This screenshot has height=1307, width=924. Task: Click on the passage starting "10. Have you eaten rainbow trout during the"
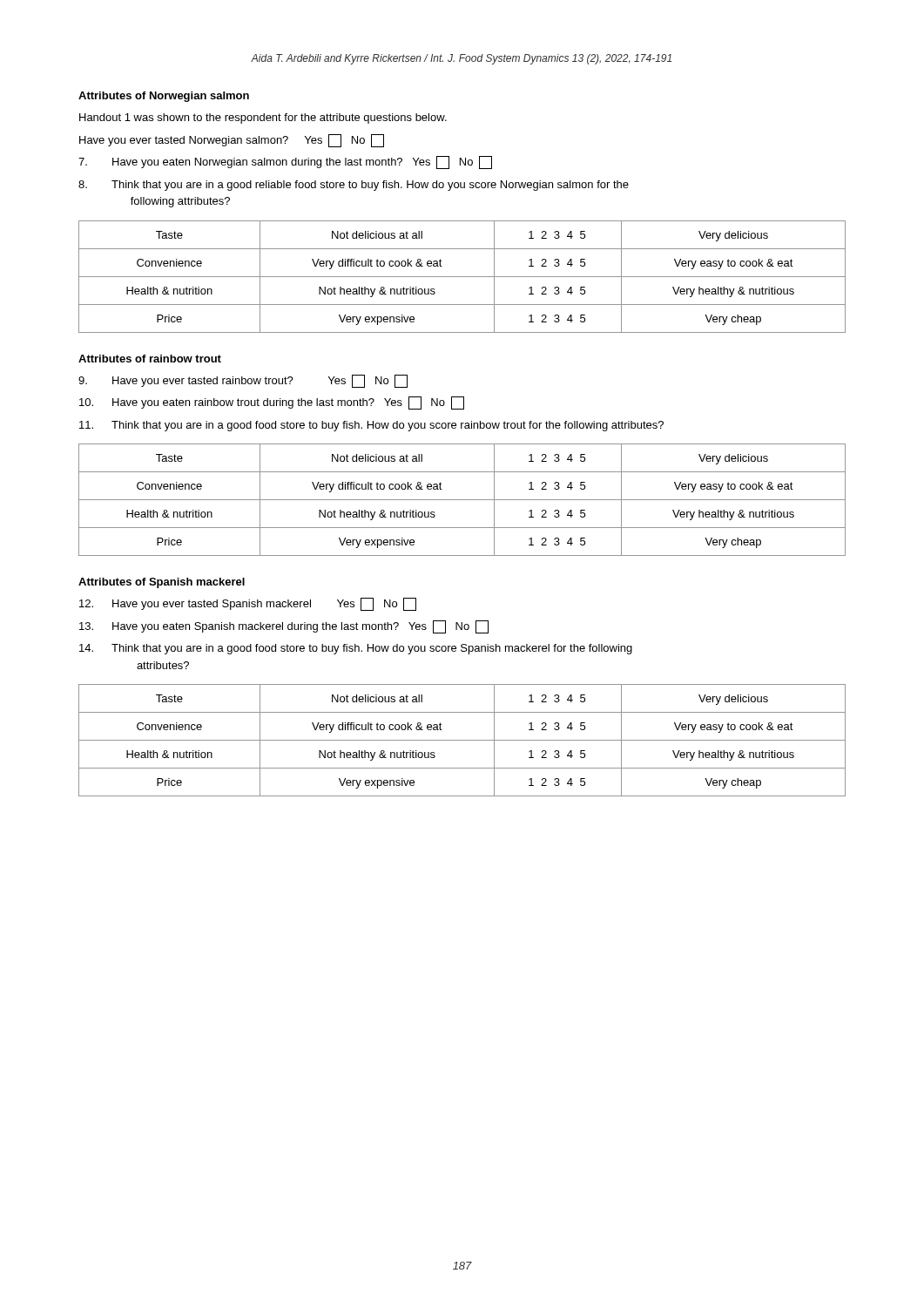tap(462, 402)
